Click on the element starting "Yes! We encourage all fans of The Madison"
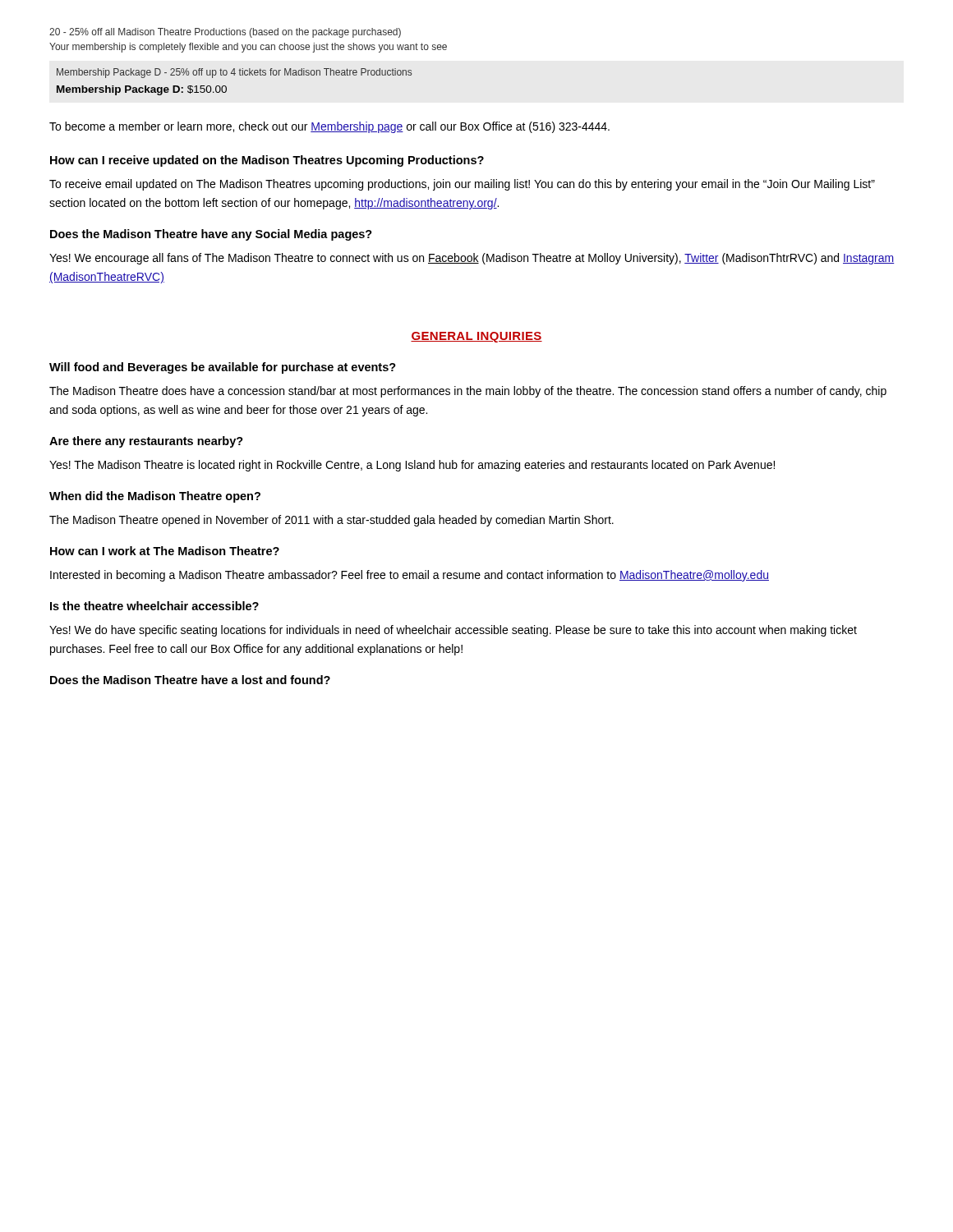The image size is (953, 1232). click(472, 268)
